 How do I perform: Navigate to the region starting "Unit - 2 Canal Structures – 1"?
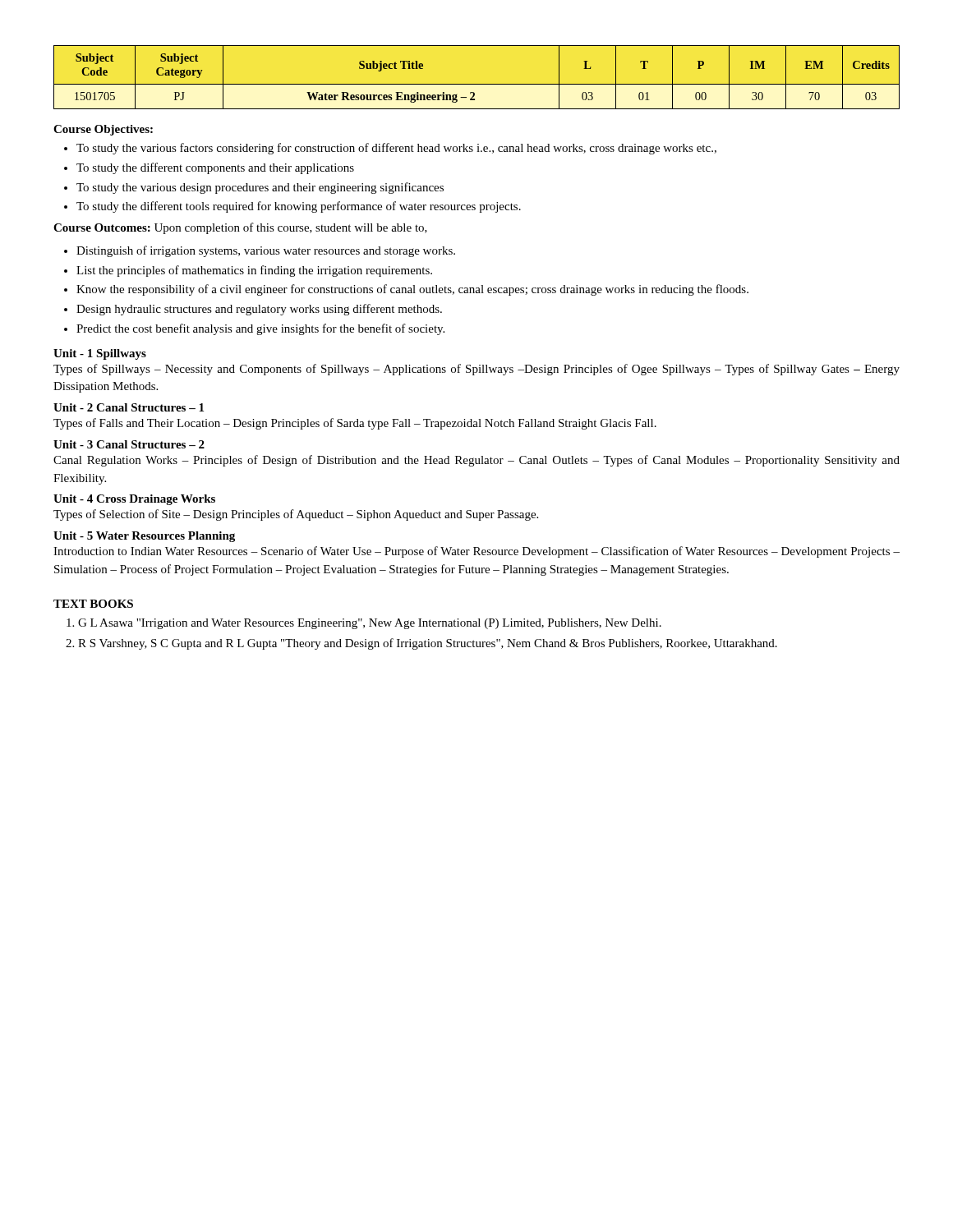pos(129,407)
